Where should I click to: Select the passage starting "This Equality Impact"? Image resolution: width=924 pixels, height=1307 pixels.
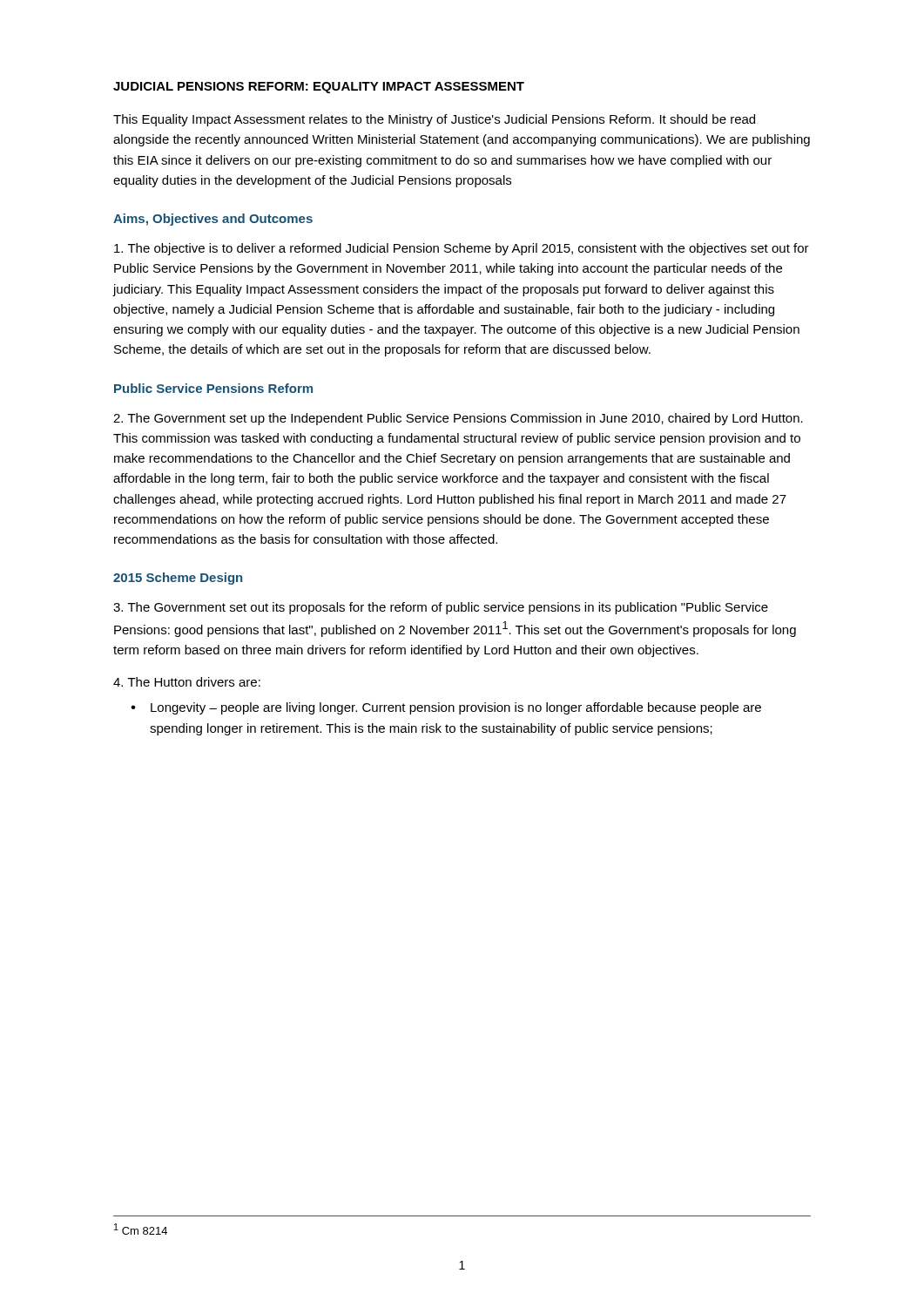[462, 149]
